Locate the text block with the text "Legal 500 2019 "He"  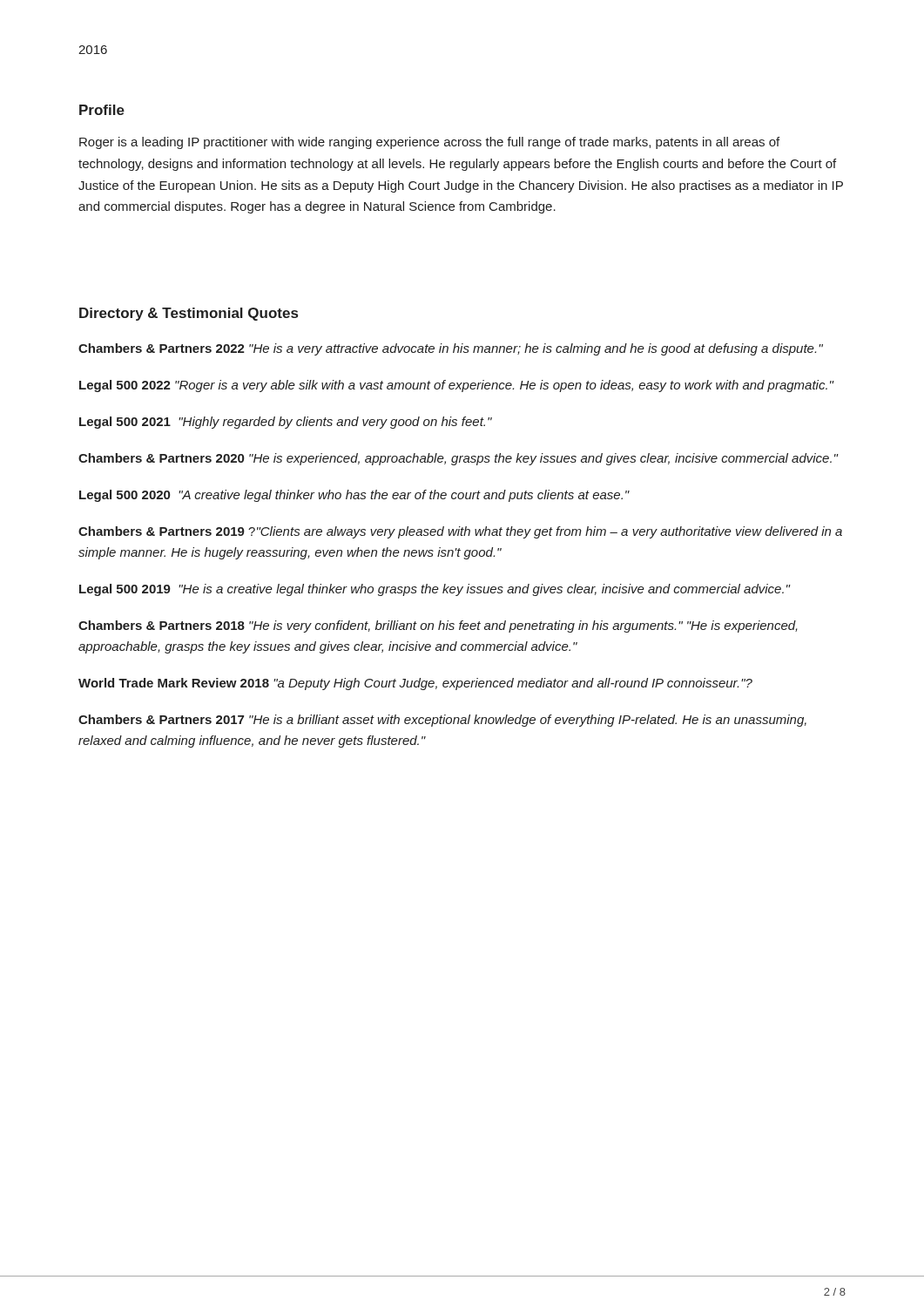(x=462, y=589)
